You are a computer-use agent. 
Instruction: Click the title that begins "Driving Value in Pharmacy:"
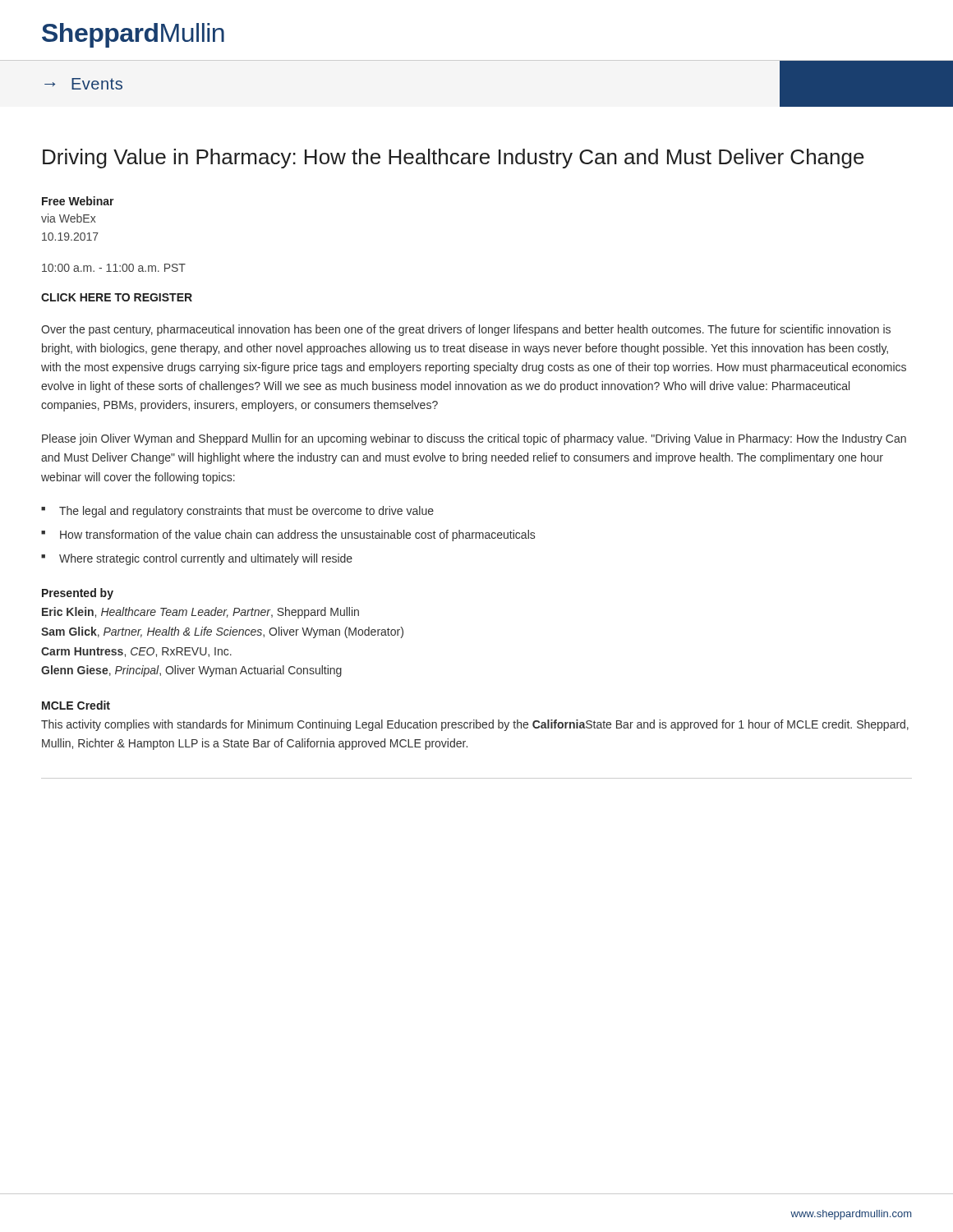[476, 157]
